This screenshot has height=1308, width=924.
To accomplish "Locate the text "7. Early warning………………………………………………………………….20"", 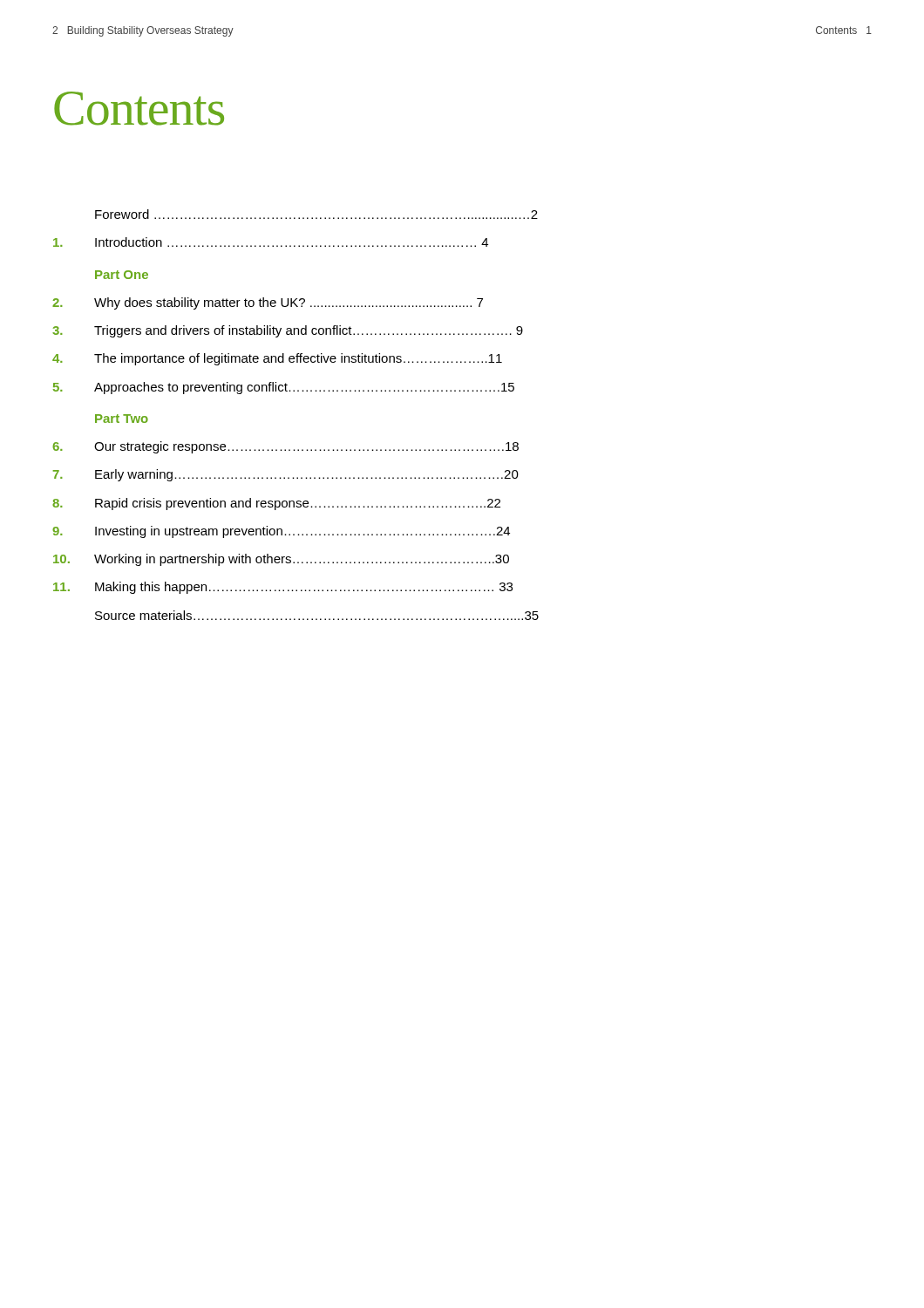I will 462,475.
